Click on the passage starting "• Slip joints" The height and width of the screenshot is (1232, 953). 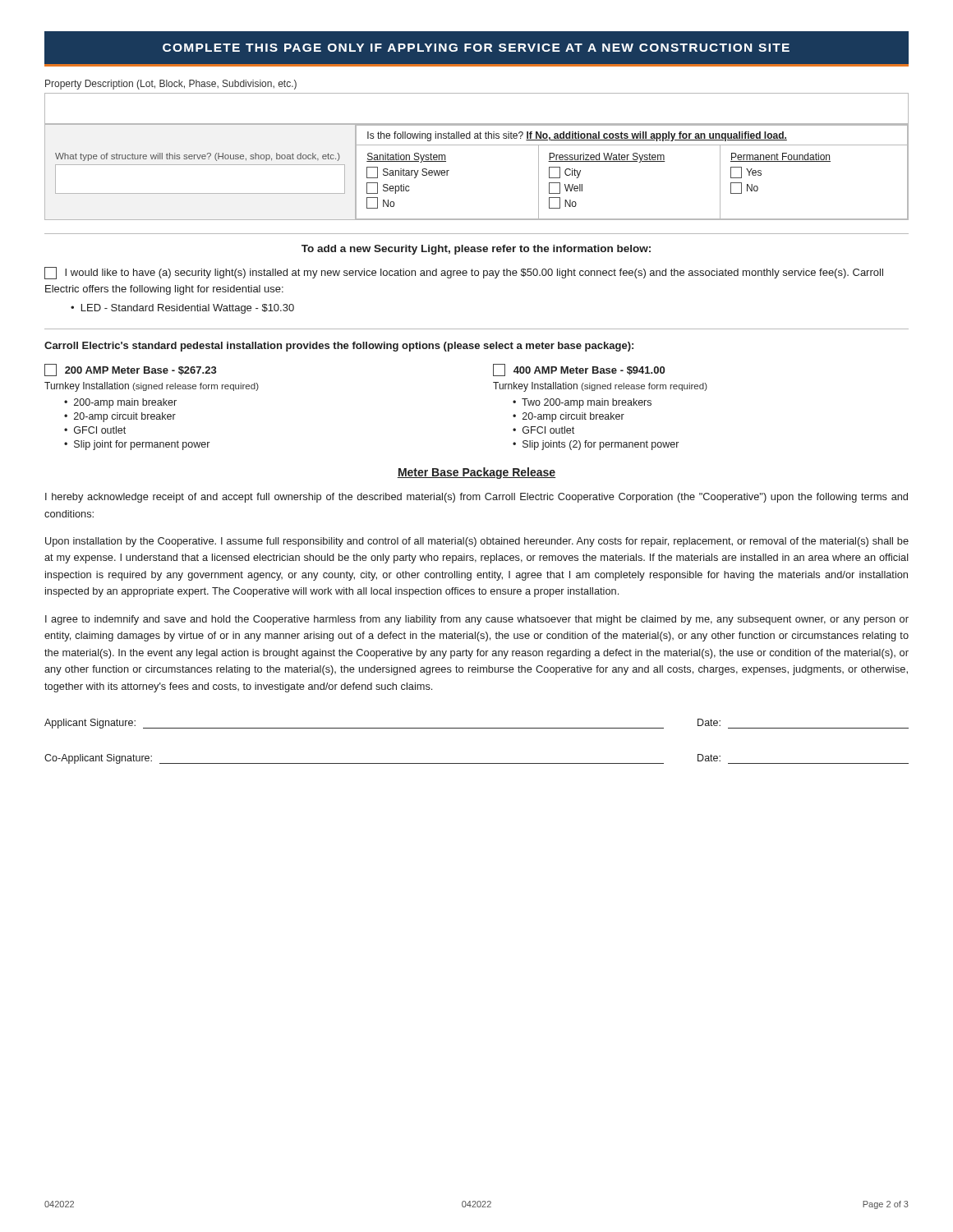click(596, 444)
